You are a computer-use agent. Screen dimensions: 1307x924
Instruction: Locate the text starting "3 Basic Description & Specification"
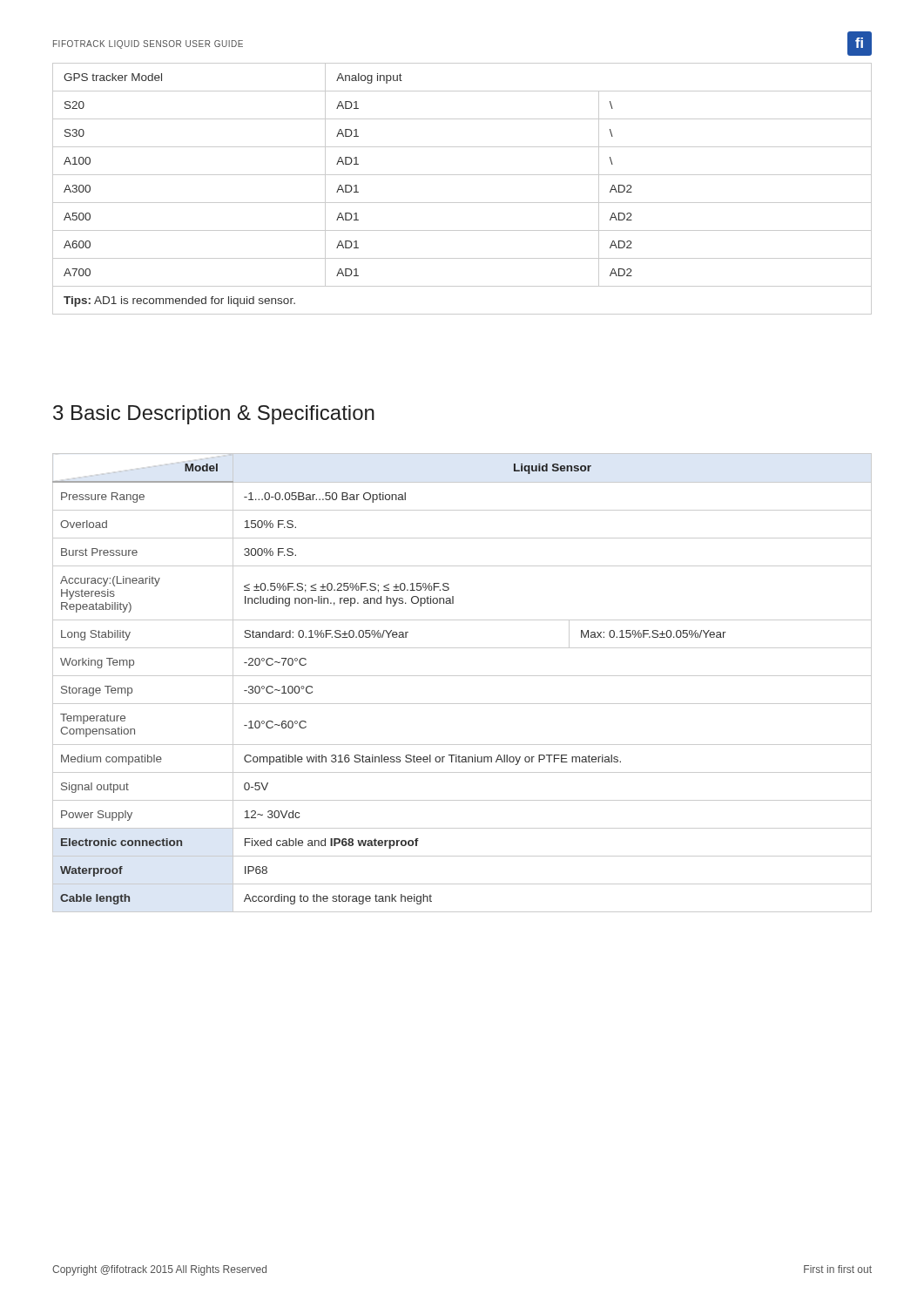(214, 413)
